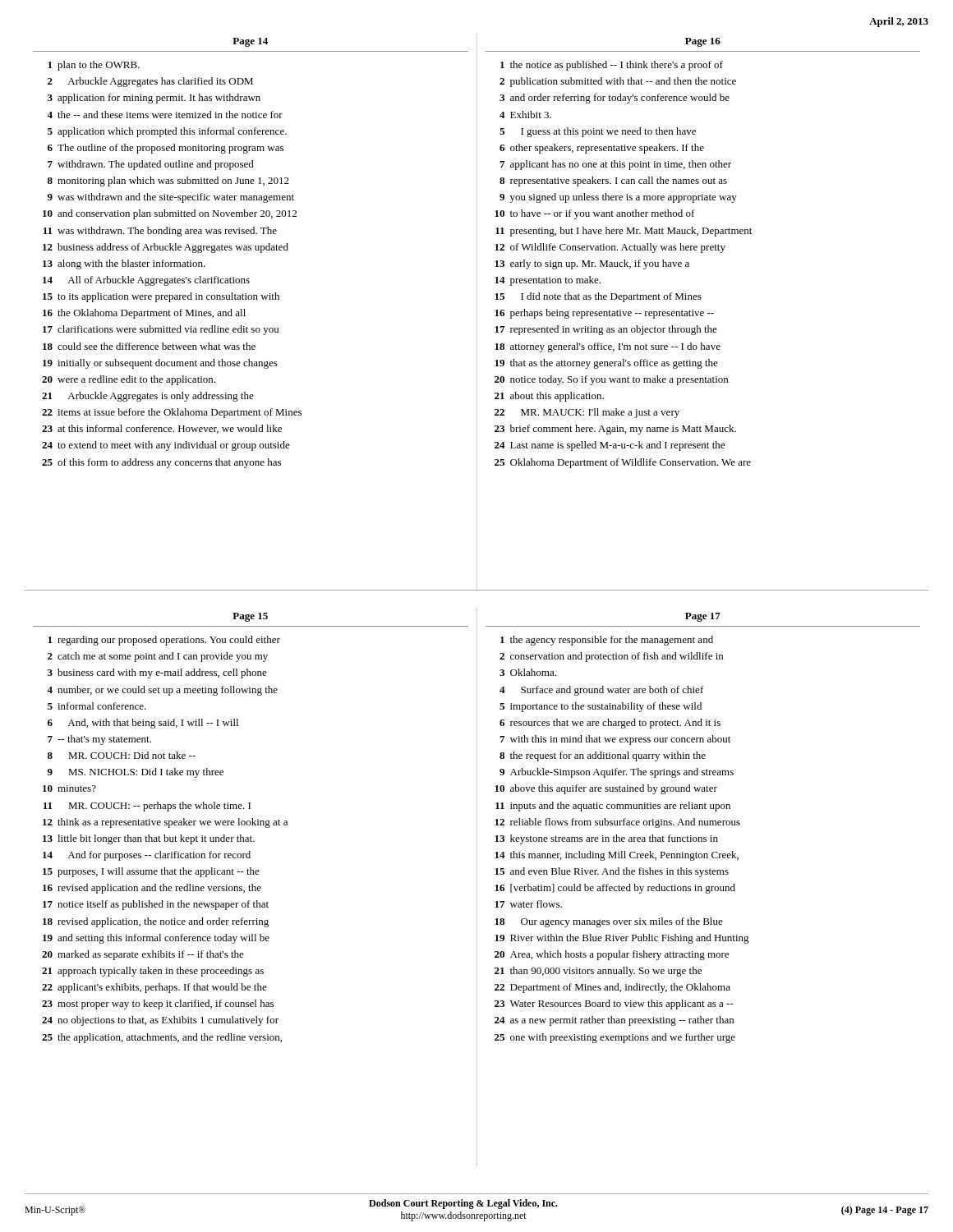Viewport: 953px width, 1232px height.
Task: Click the passage that begins "Page 14 1plan to the OWRB."
Action: coord(250,252)
